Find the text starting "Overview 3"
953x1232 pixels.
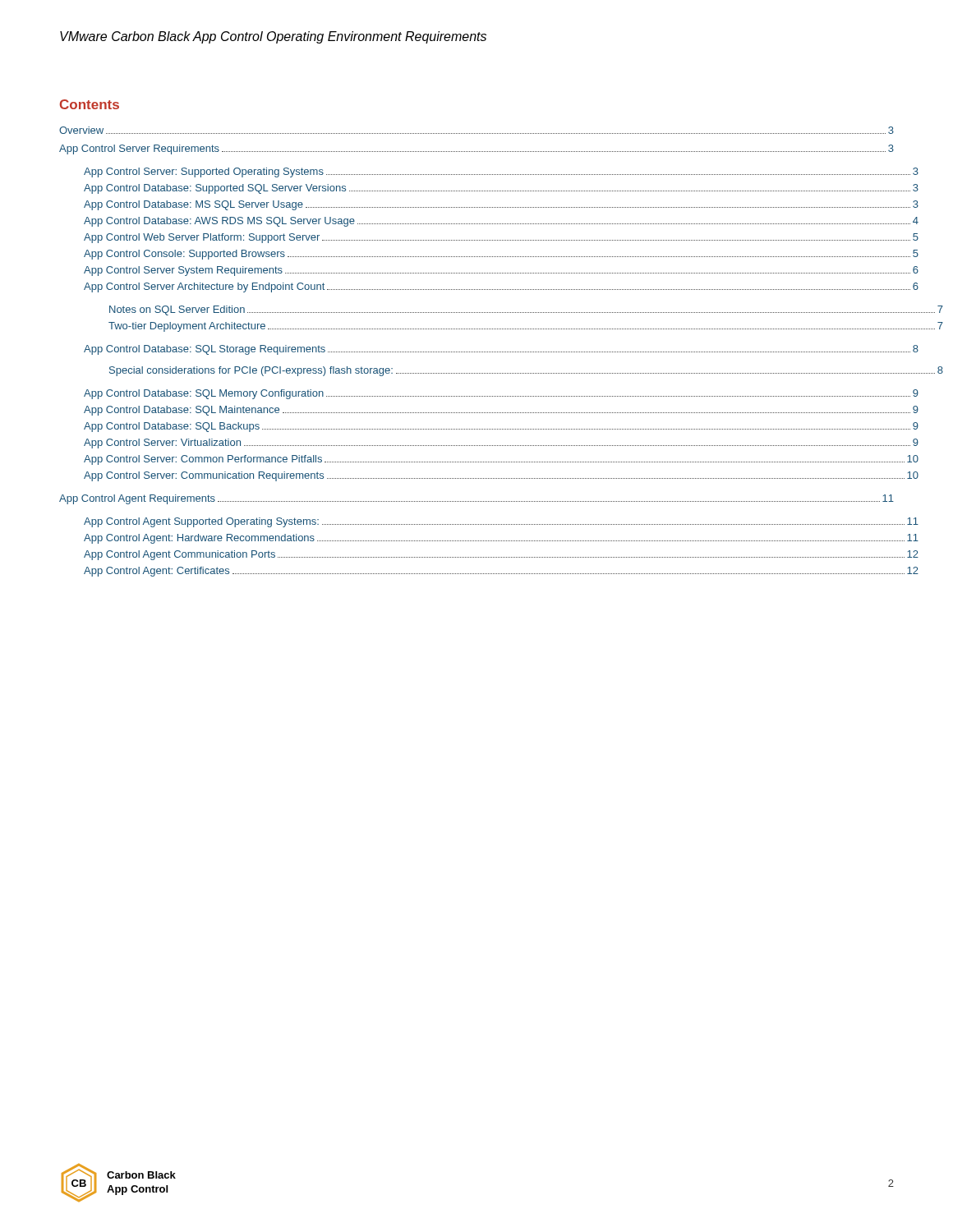point(476,131)
